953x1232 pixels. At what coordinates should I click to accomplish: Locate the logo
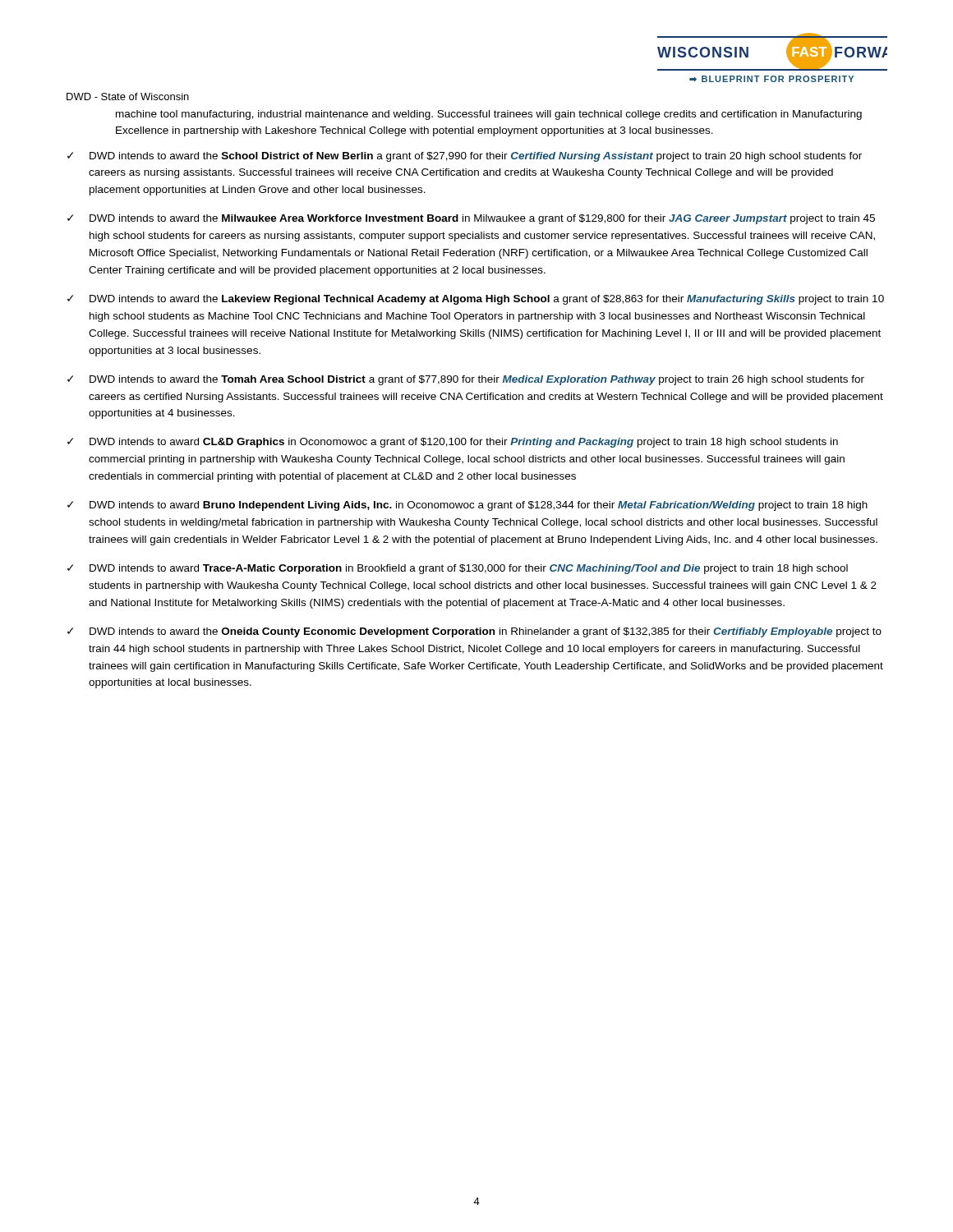tap(772, 60)
